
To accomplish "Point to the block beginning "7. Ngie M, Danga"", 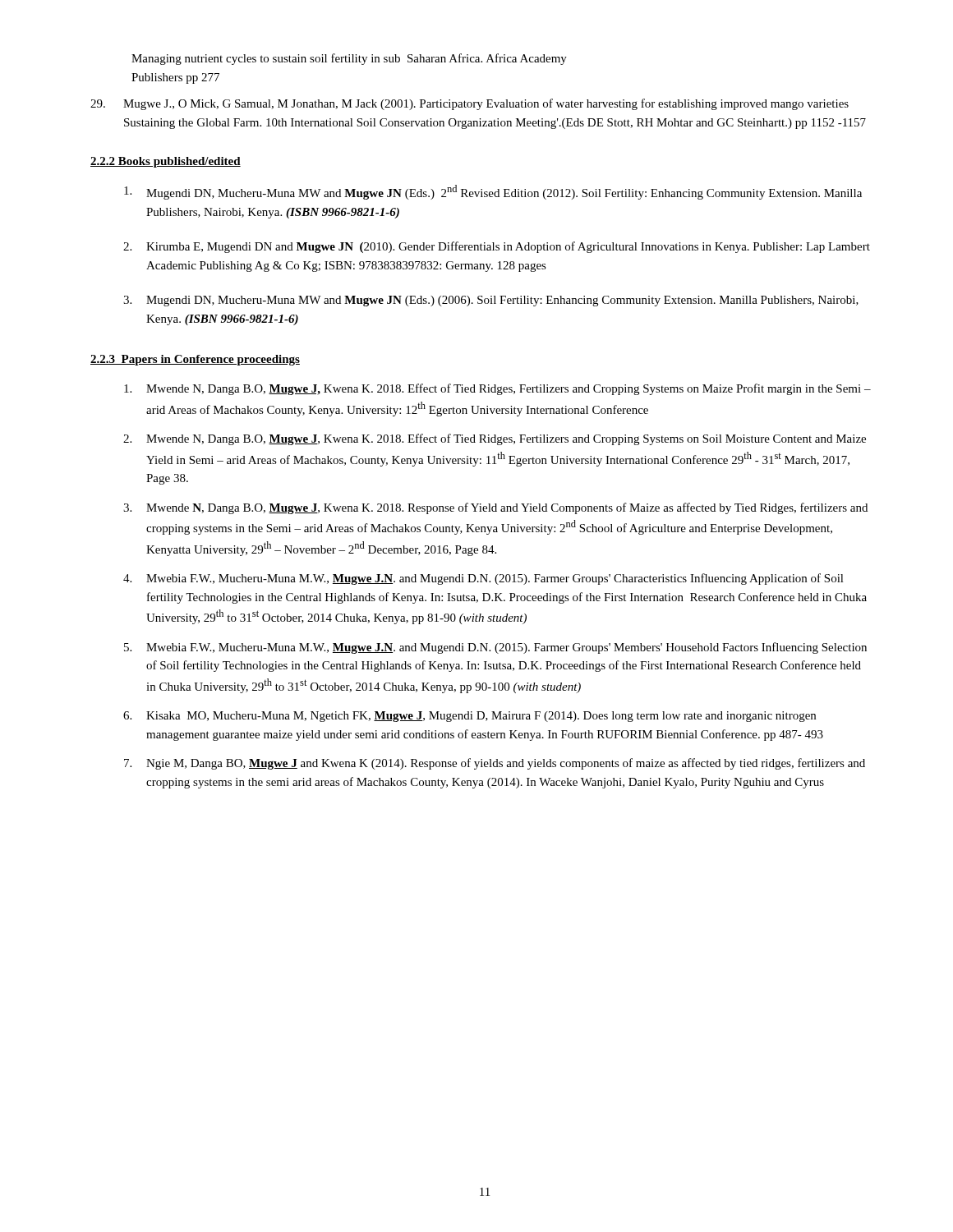I will [497, 772].
